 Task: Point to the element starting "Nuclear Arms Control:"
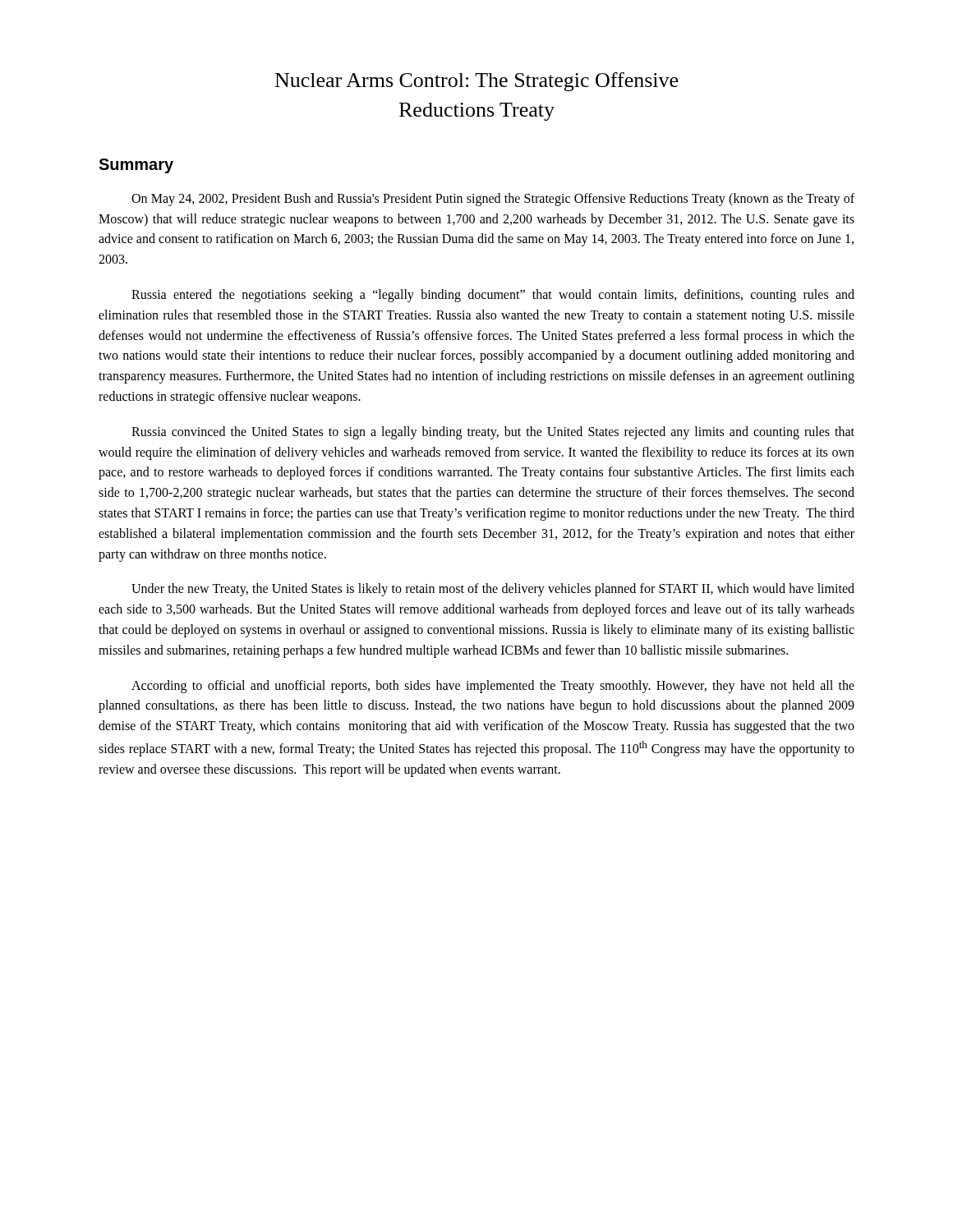pyautogui.click(x=476, y=95)
